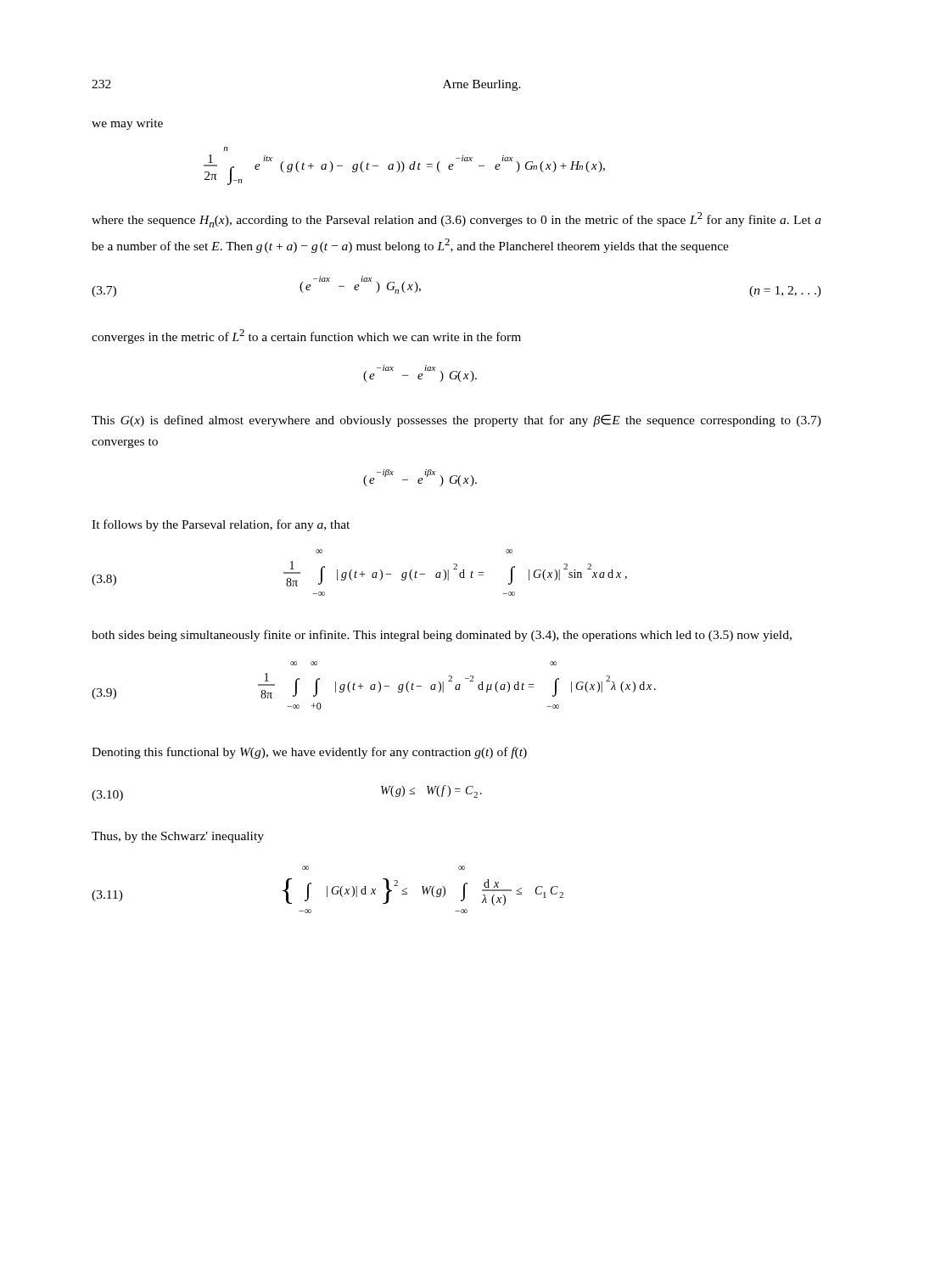
Task: Find the text starting "Denoting this functional by W(g), we have evidently"
Action: tap(309, 751)
